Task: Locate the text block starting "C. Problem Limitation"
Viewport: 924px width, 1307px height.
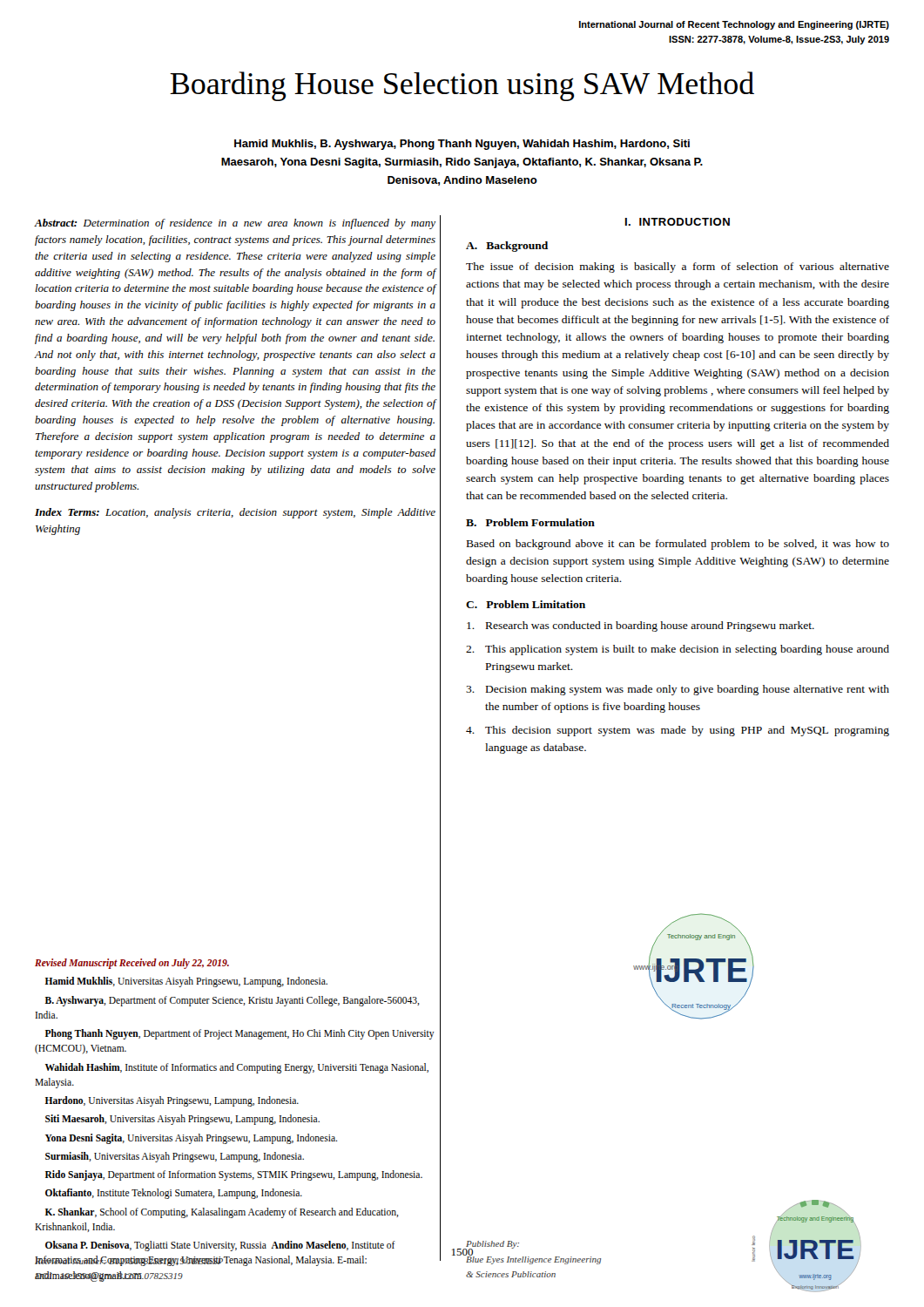Action: pyautogui.click(x=526, y=604)
